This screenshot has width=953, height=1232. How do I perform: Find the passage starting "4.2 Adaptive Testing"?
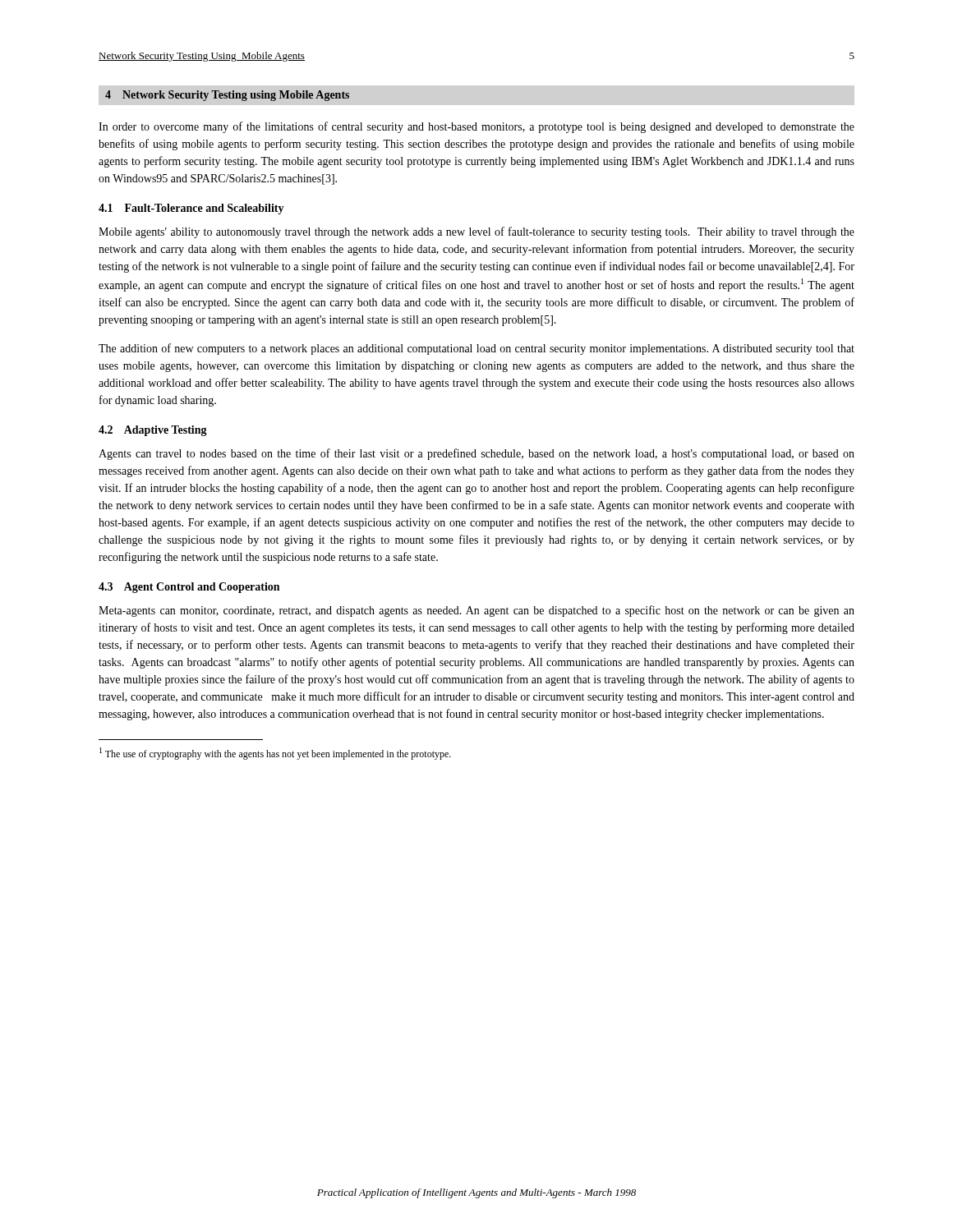tap(153, 430)
